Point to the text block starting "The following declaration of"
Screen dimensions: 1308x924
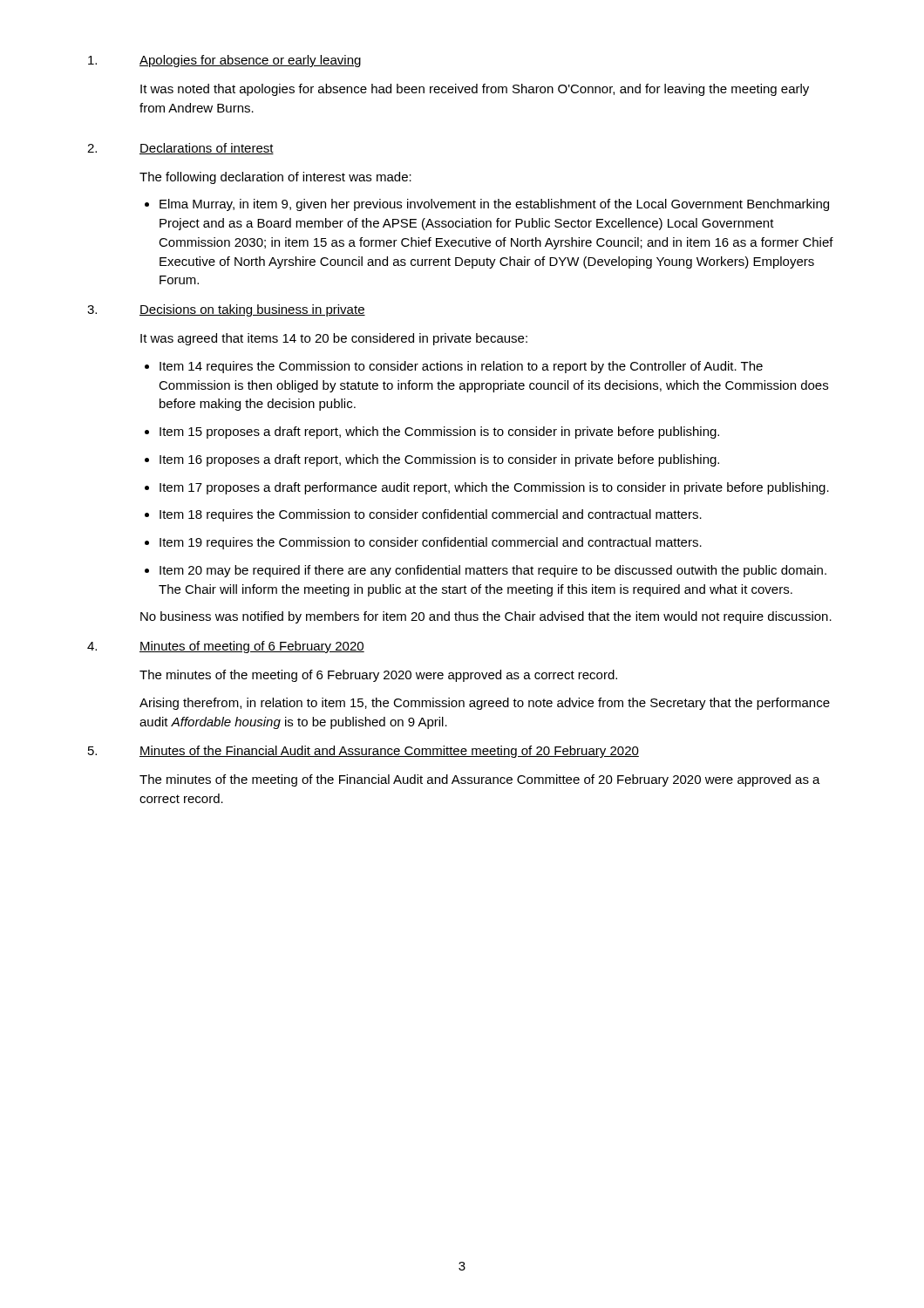click(276, 176)
